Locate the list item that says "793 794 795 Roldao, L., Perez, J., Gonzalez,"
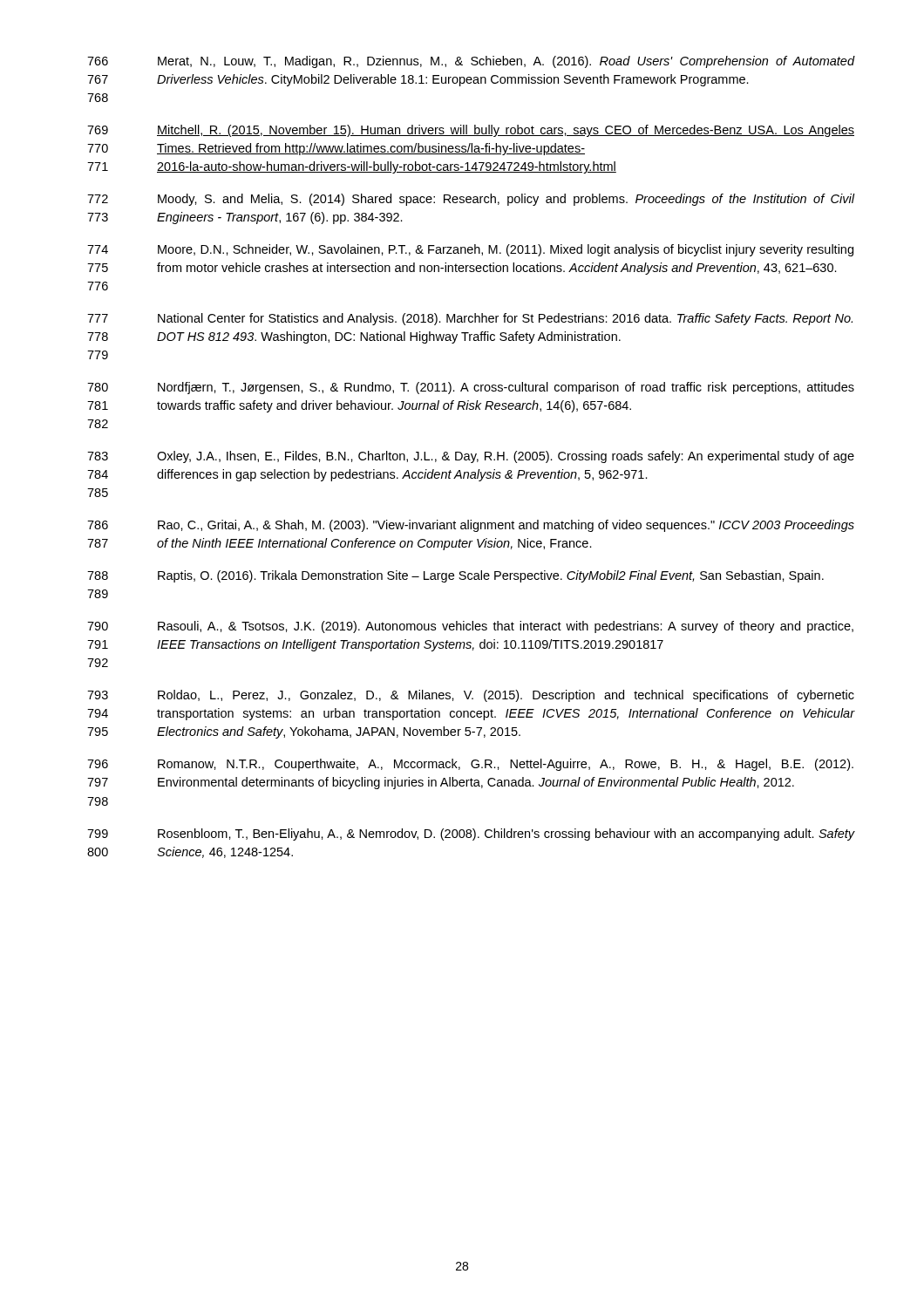Viewport: 924px width, 1308px height. click(x=471, y=714)
